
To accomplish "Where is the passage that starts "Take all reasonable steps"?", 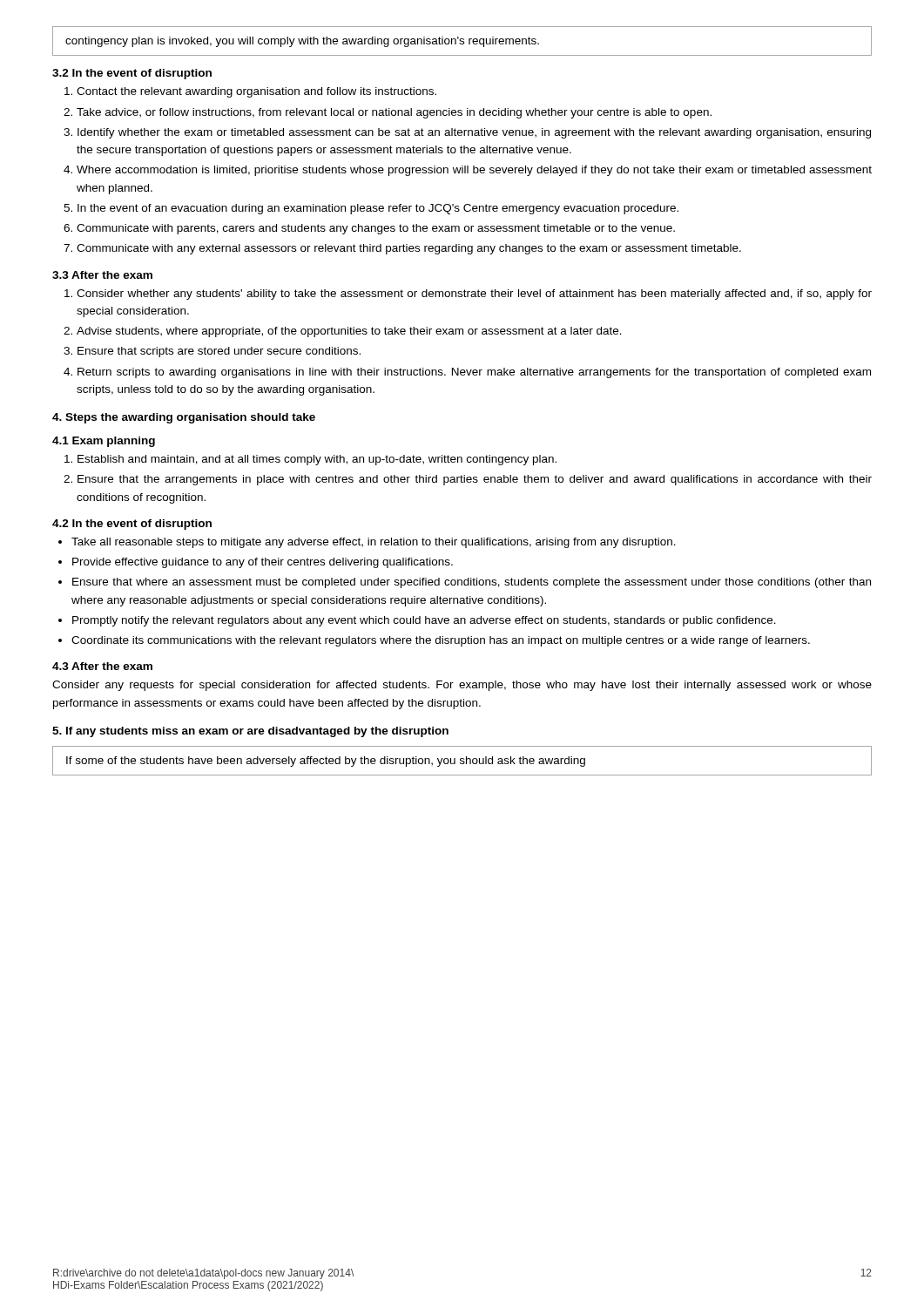I will tap(374, 541).
